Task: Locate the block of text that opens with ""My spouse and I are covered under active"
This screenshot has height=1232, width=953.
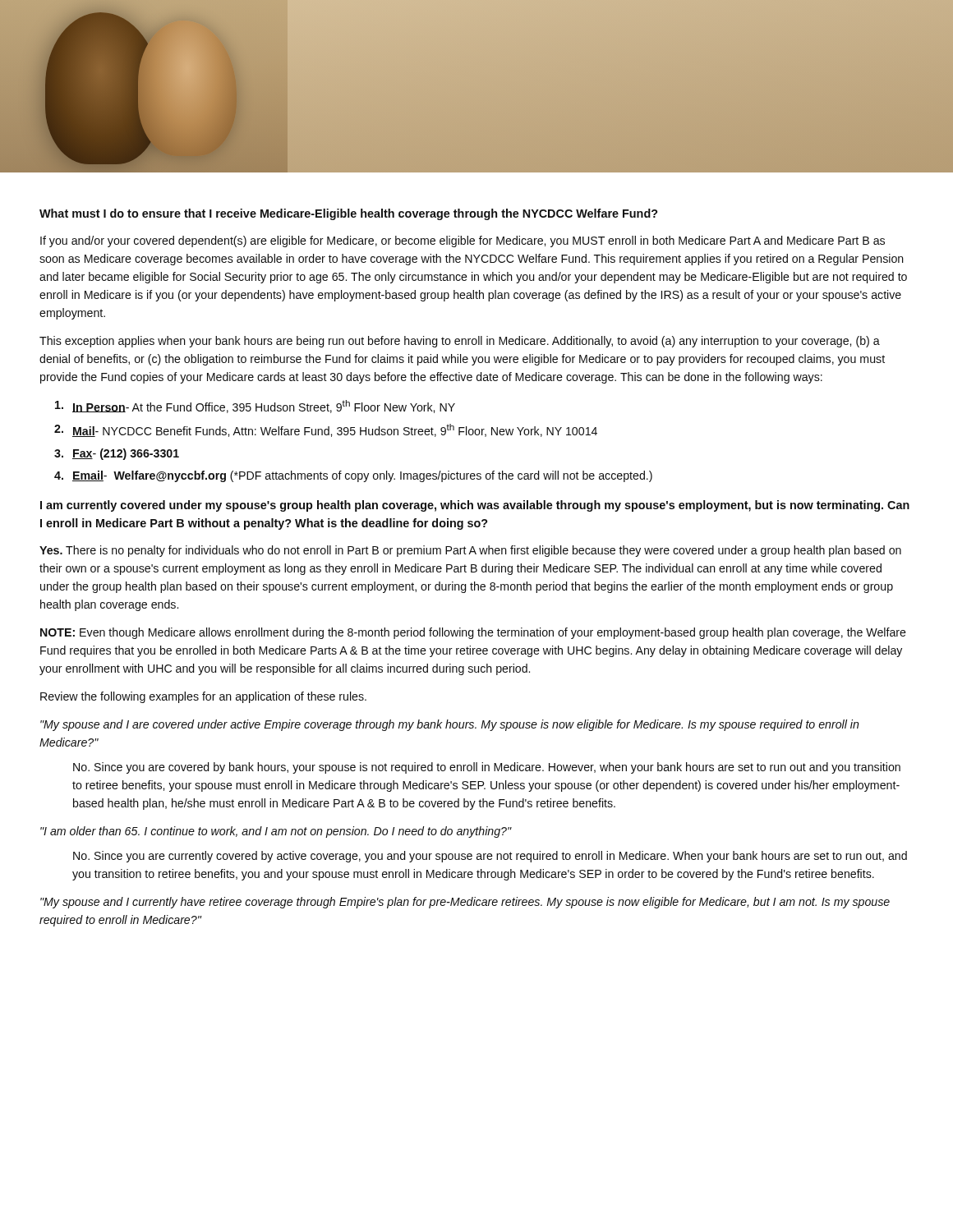Action: (x=449, y=733)
